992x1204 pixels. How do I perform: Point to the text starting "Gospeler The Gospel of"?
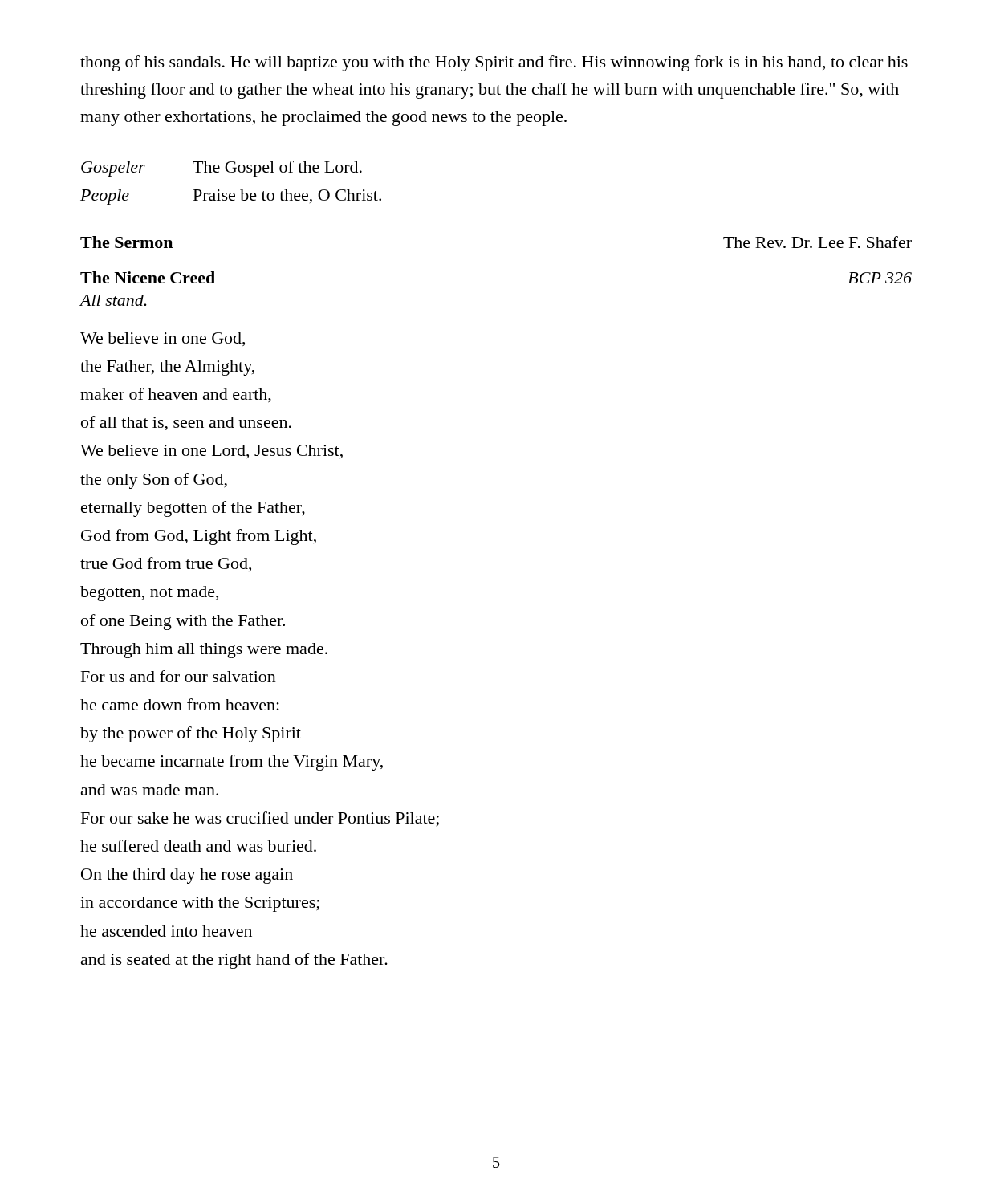(x=222, y=169)
